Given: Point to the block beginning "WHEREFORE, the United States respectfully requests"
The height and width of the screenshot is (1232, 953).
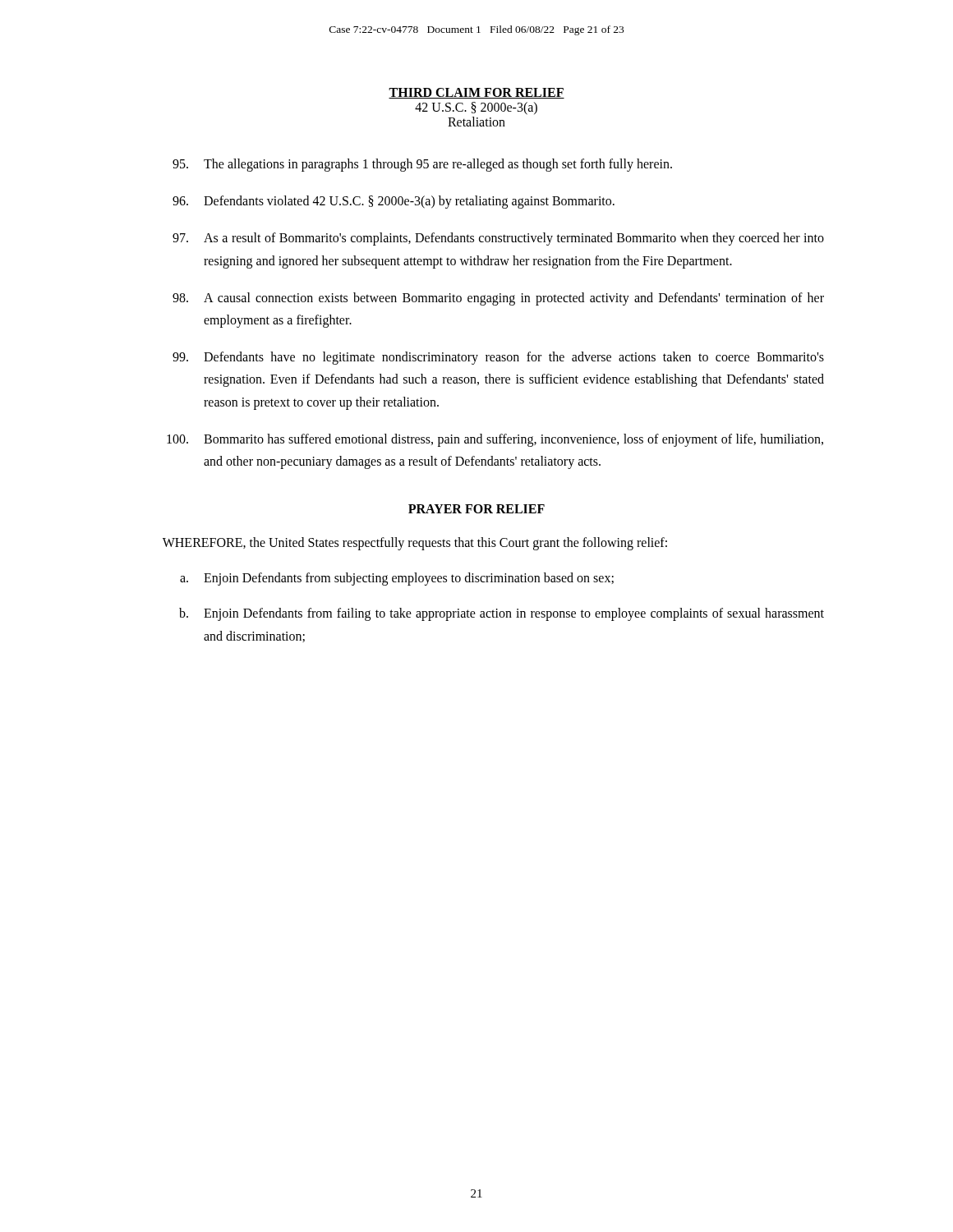Looking at the screenshot, I should (396, 543).
